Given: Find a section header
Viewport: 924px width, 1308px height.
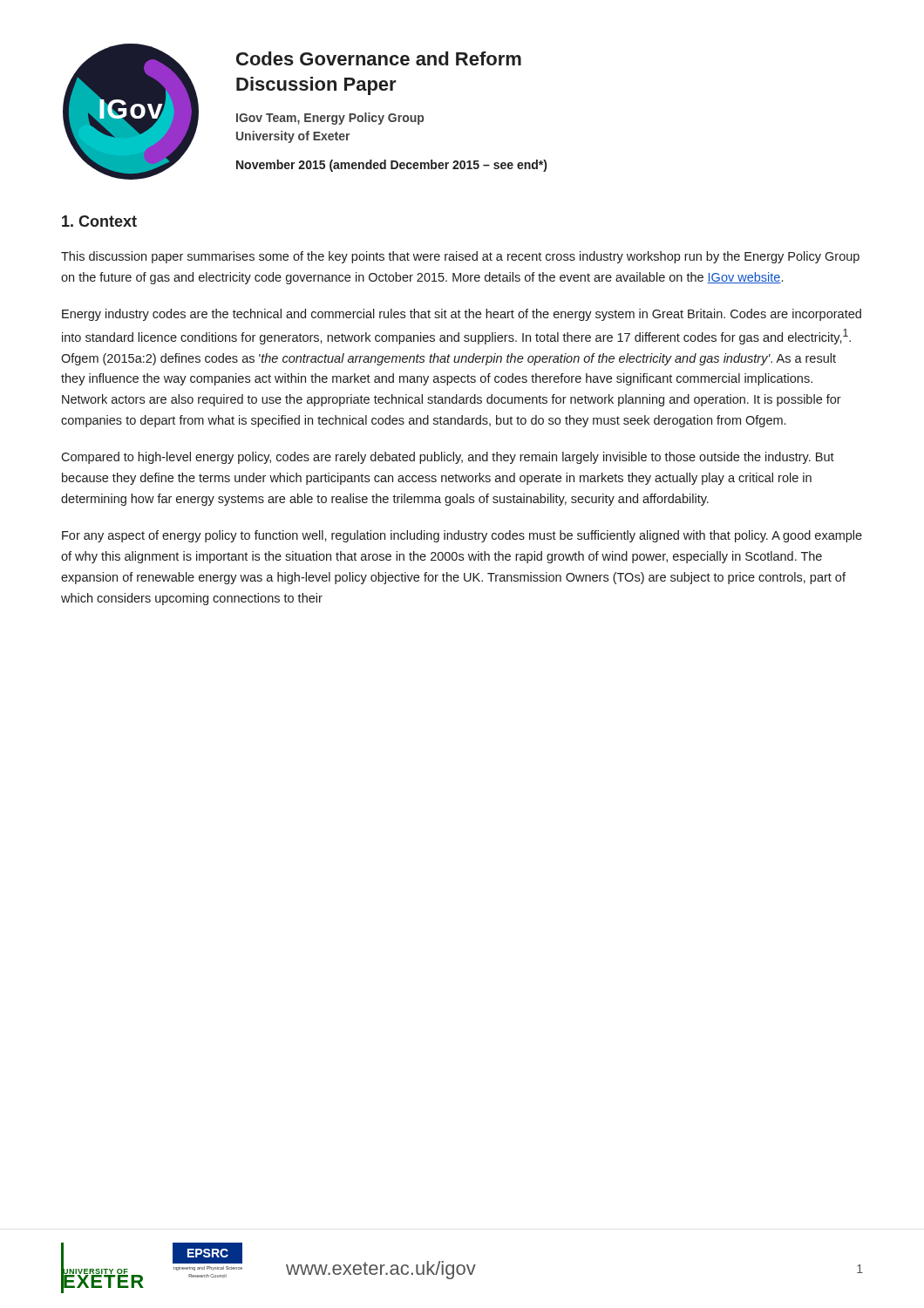Looking at the screenshot, I should [99, 222].
